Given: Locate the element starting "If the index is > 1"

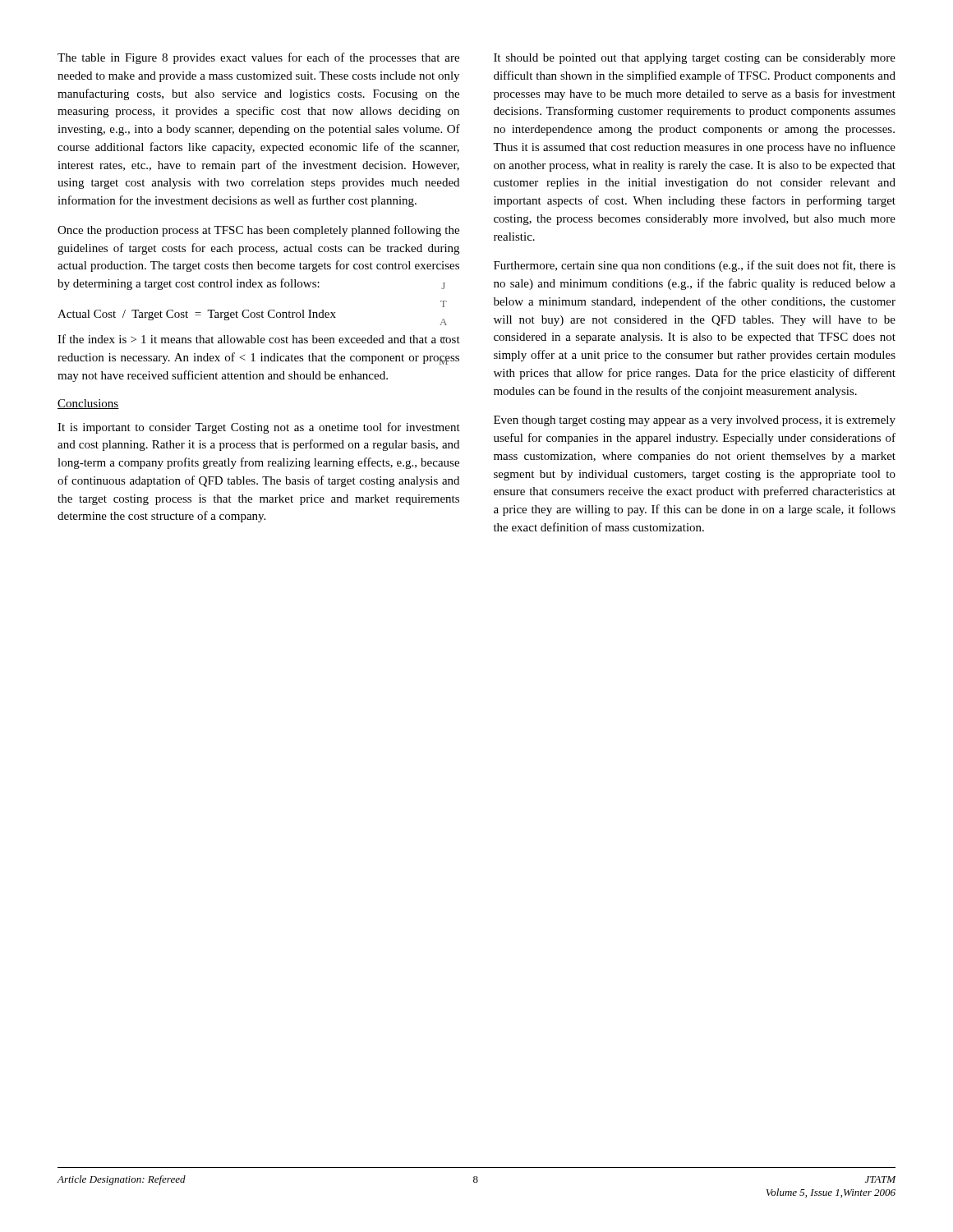Looking at the screenshot, I should 259,358.
